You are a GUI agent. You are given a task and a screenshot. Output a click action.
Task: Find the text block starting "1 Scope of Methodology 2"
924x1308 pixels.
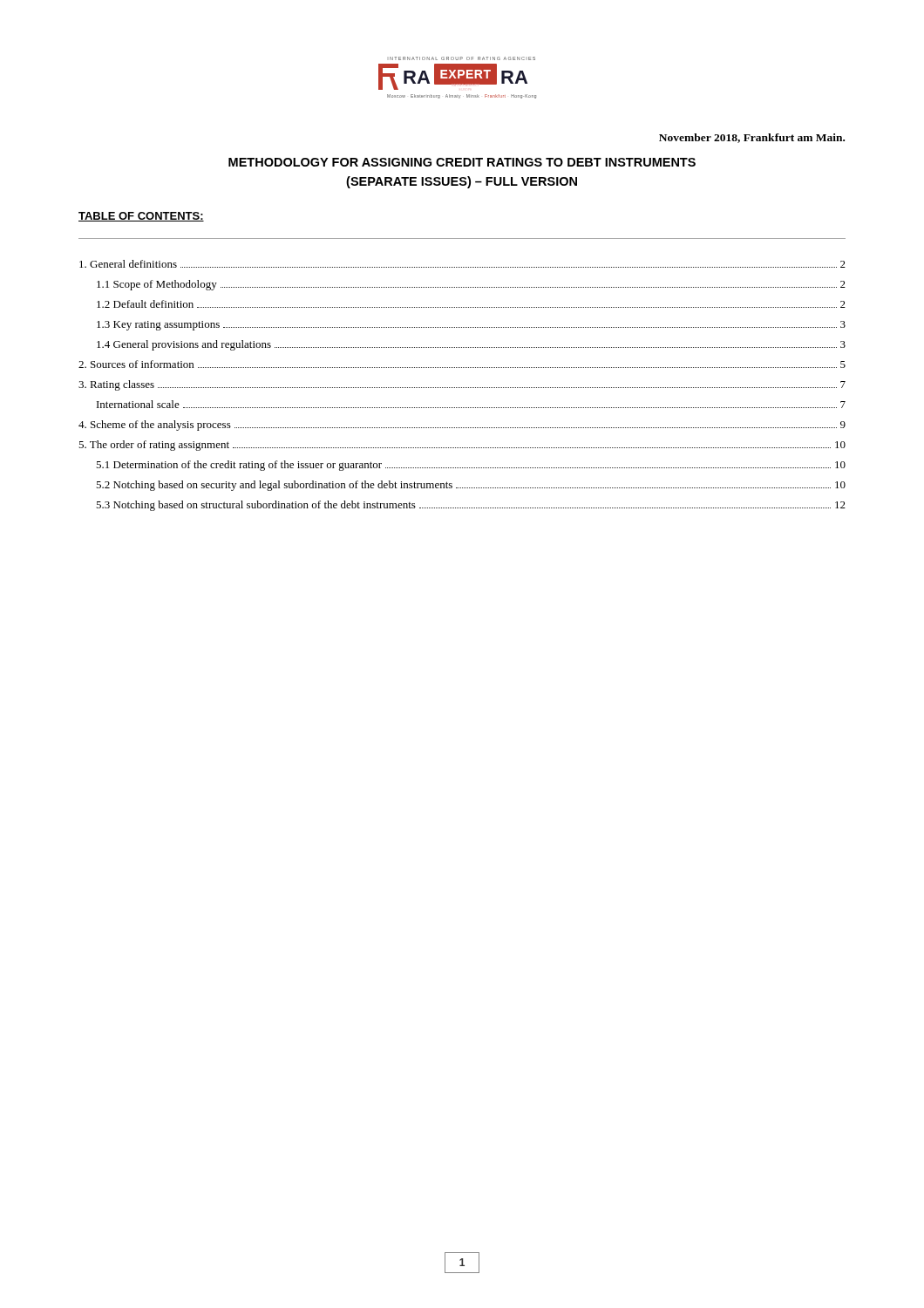coord(471,284)
